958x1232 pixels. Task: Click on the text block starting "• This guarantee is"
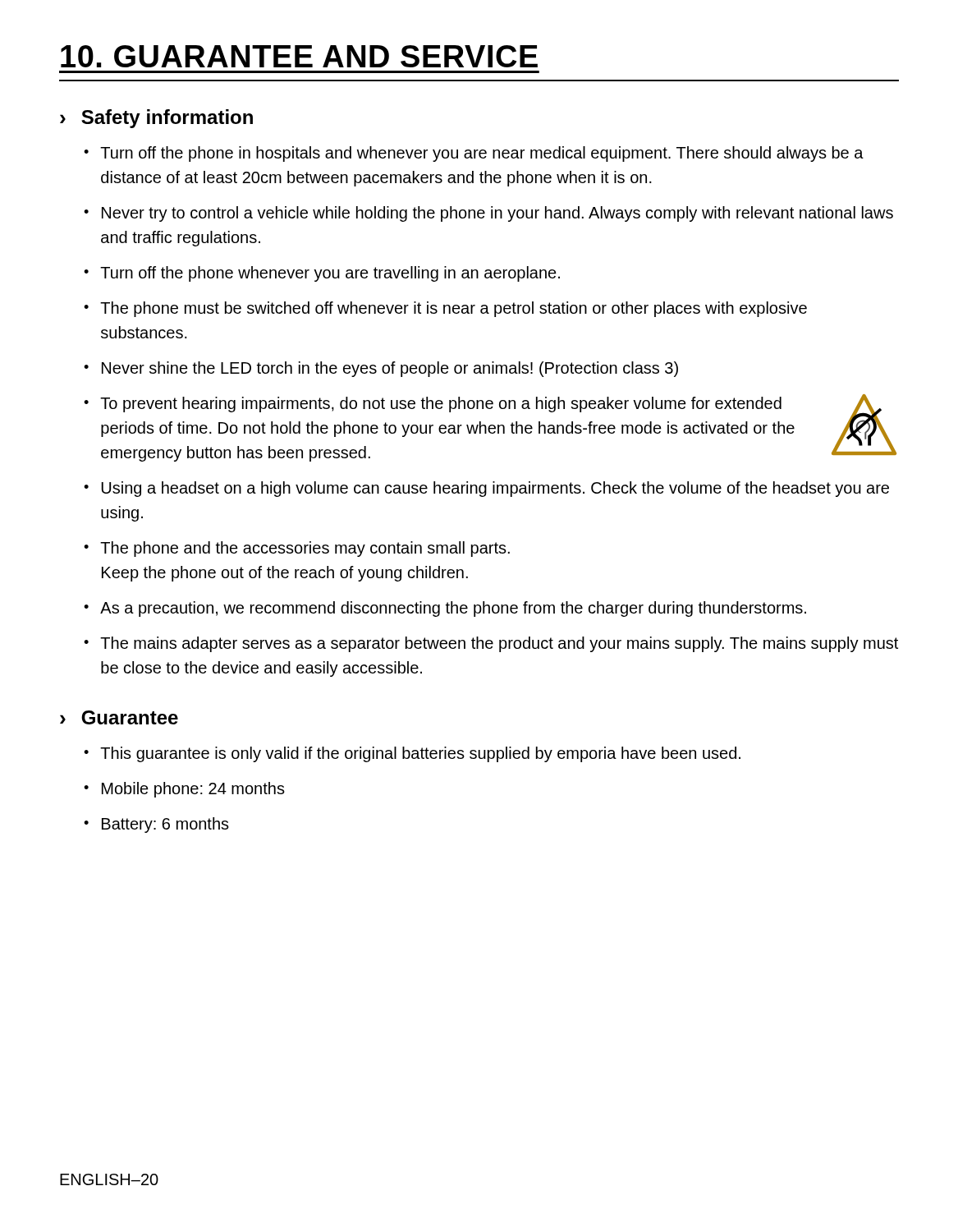coord(491,753)
